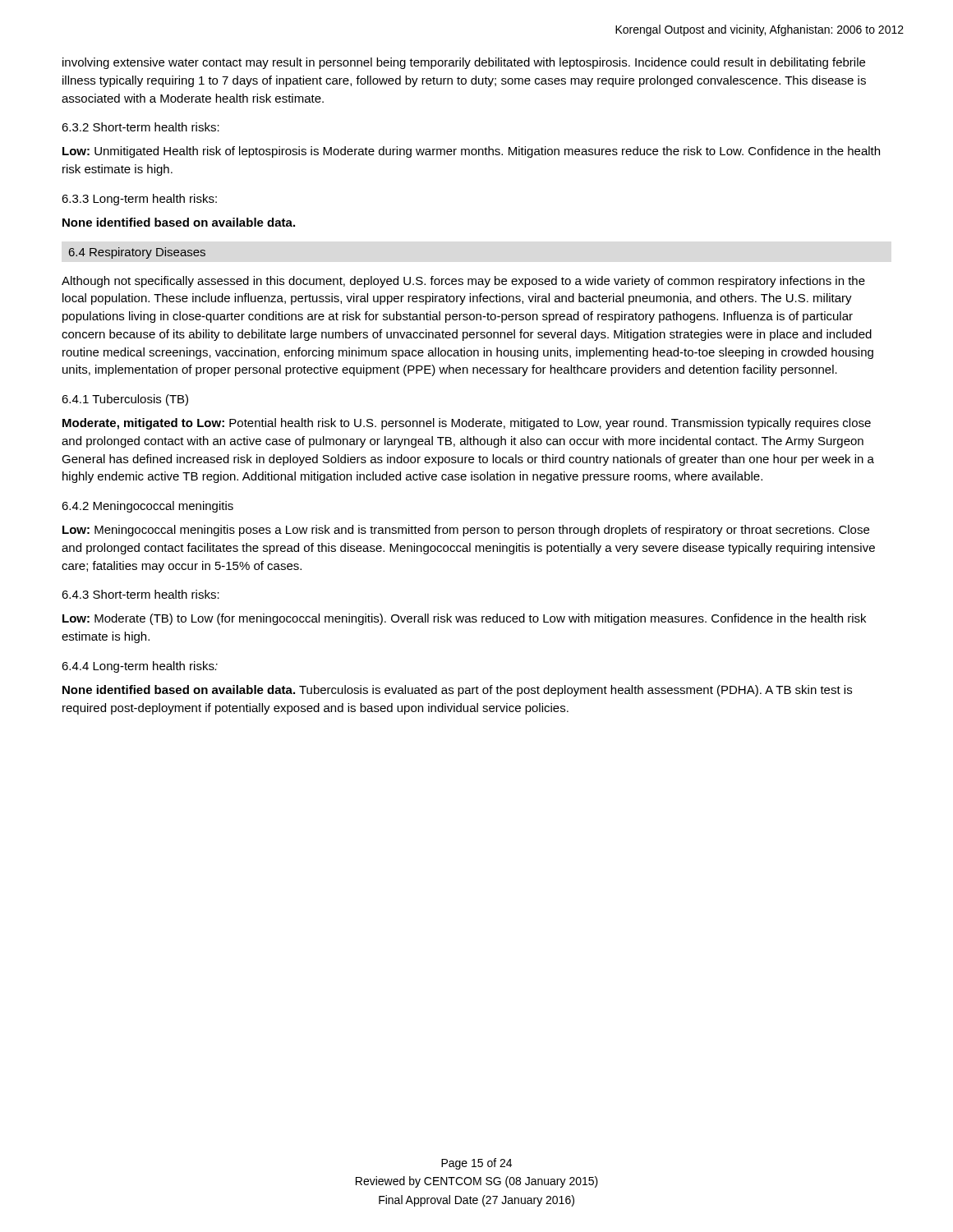Select the section header that reads "6.3.2 Short-term health"
Screen dimensions: 1232x953
click(141, 127)
